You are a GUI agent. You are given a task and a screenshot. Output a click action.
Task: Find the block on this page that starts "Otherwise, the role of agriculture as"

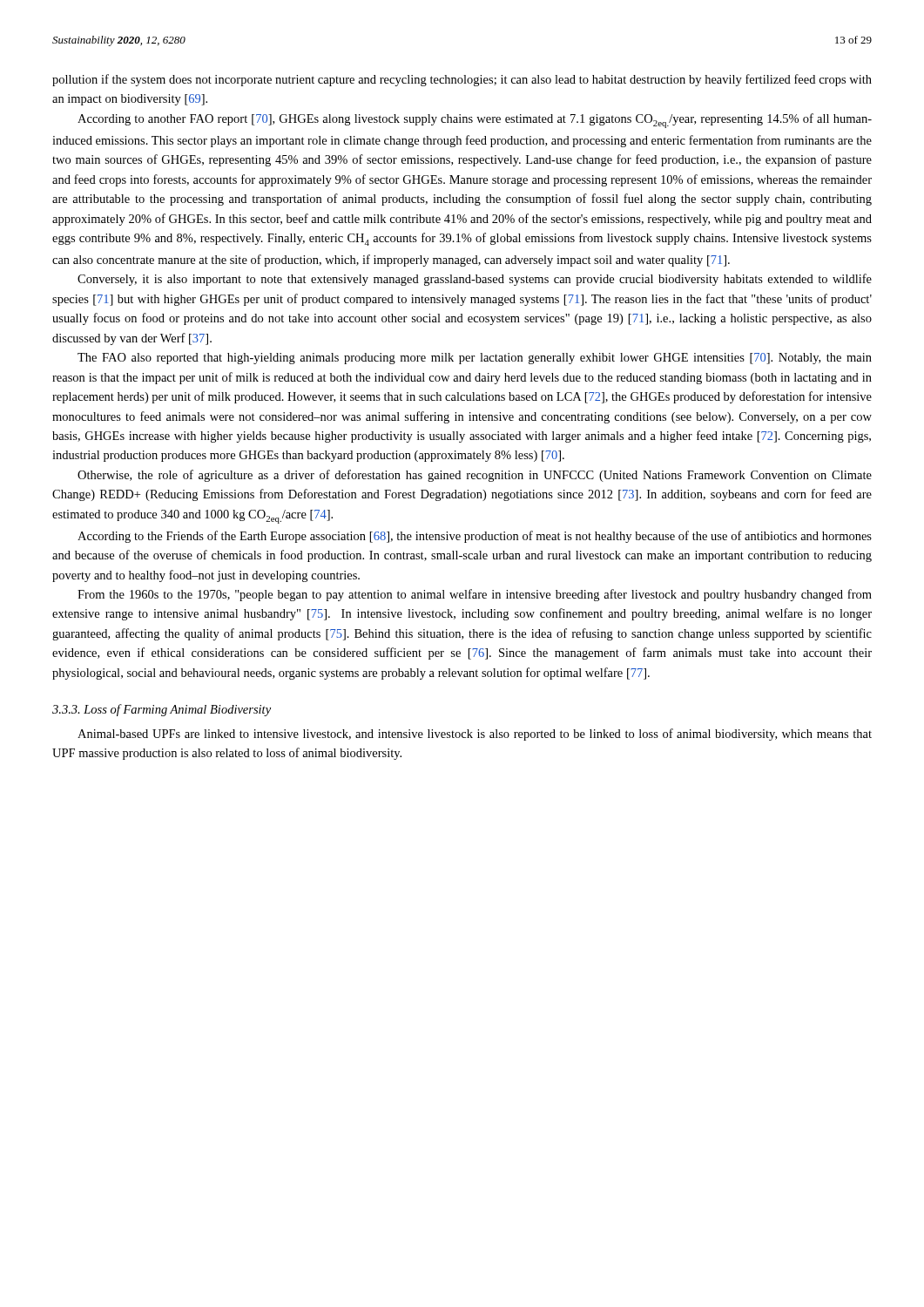click(462, 496)
